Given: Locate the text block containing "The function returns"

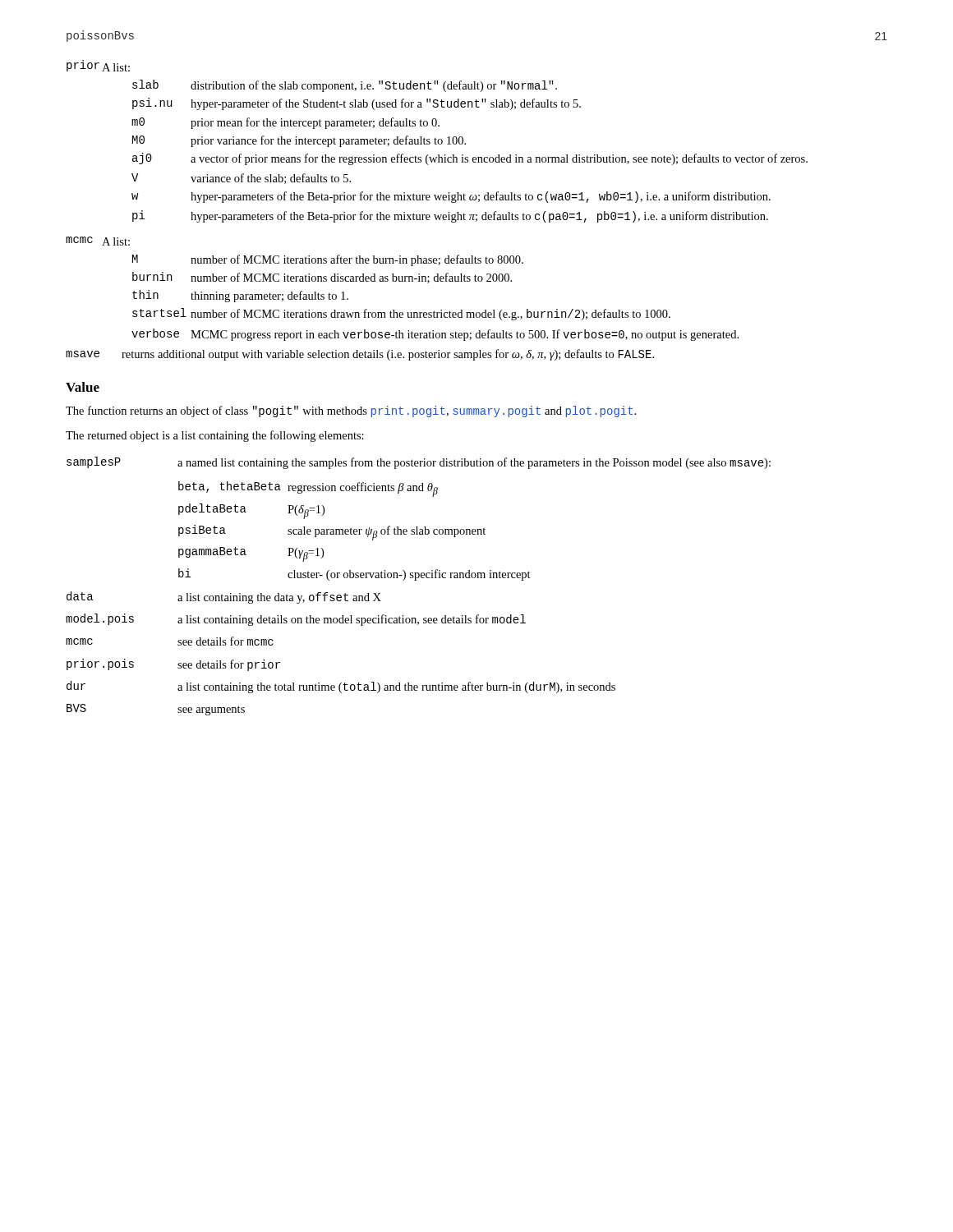Looking at the screenshot, I should point(351,411).
